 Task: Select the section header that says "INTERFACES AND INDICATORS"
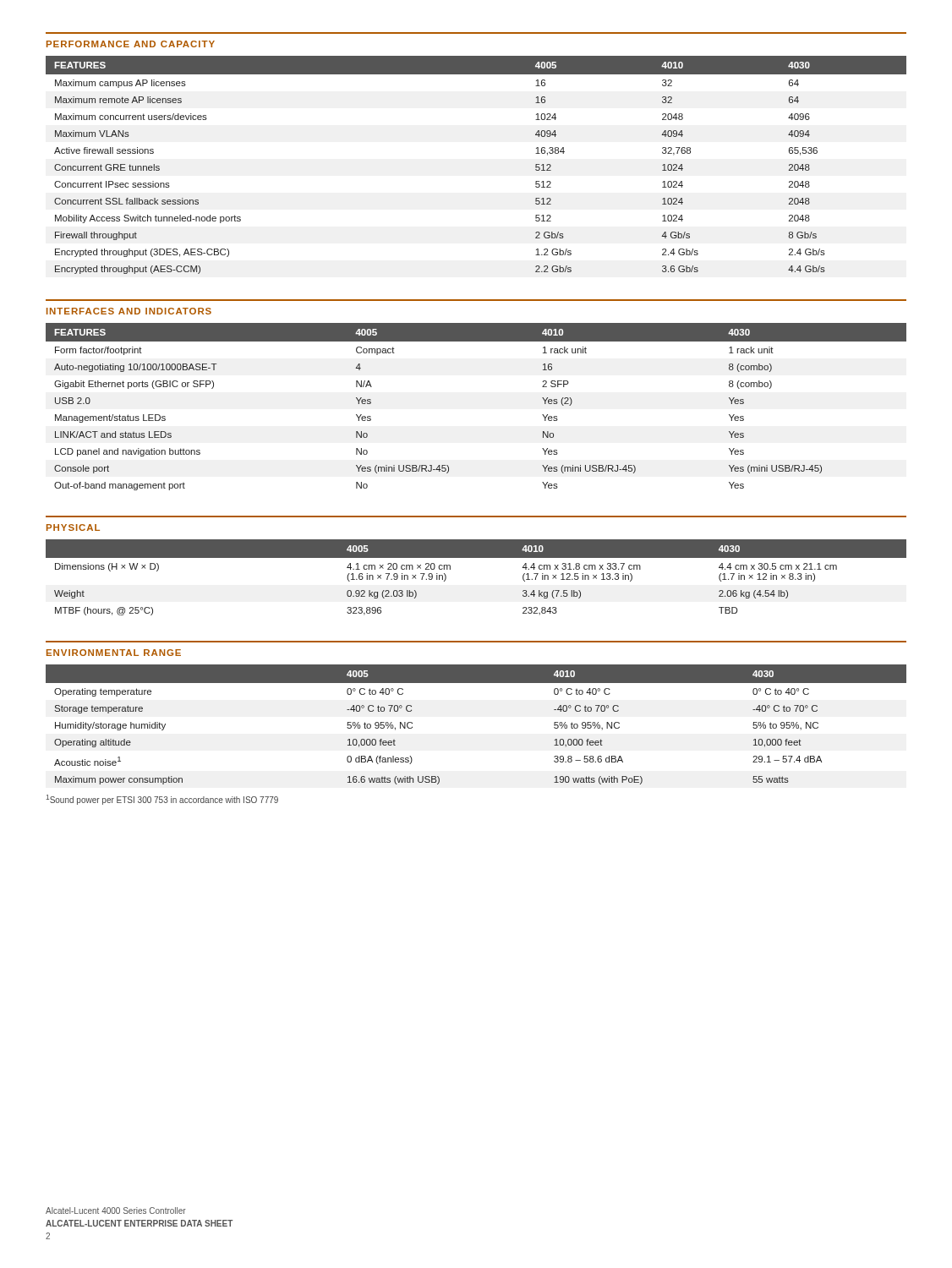129,311
